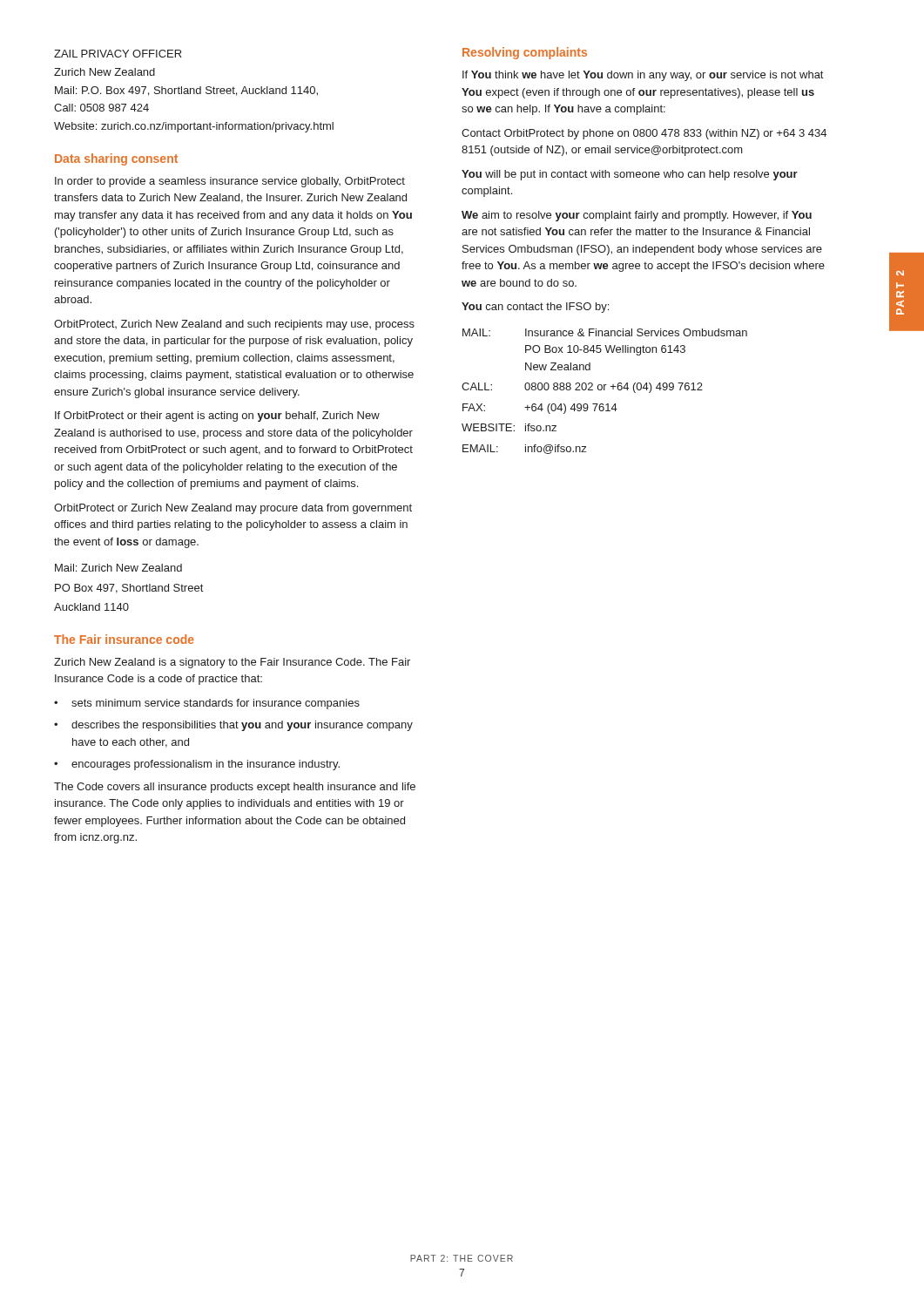Image resolution: width=924 pixels, height=1307 pixels.
Task: Find the block starting "• encourages professionalism"
Action: pos(197,764)
